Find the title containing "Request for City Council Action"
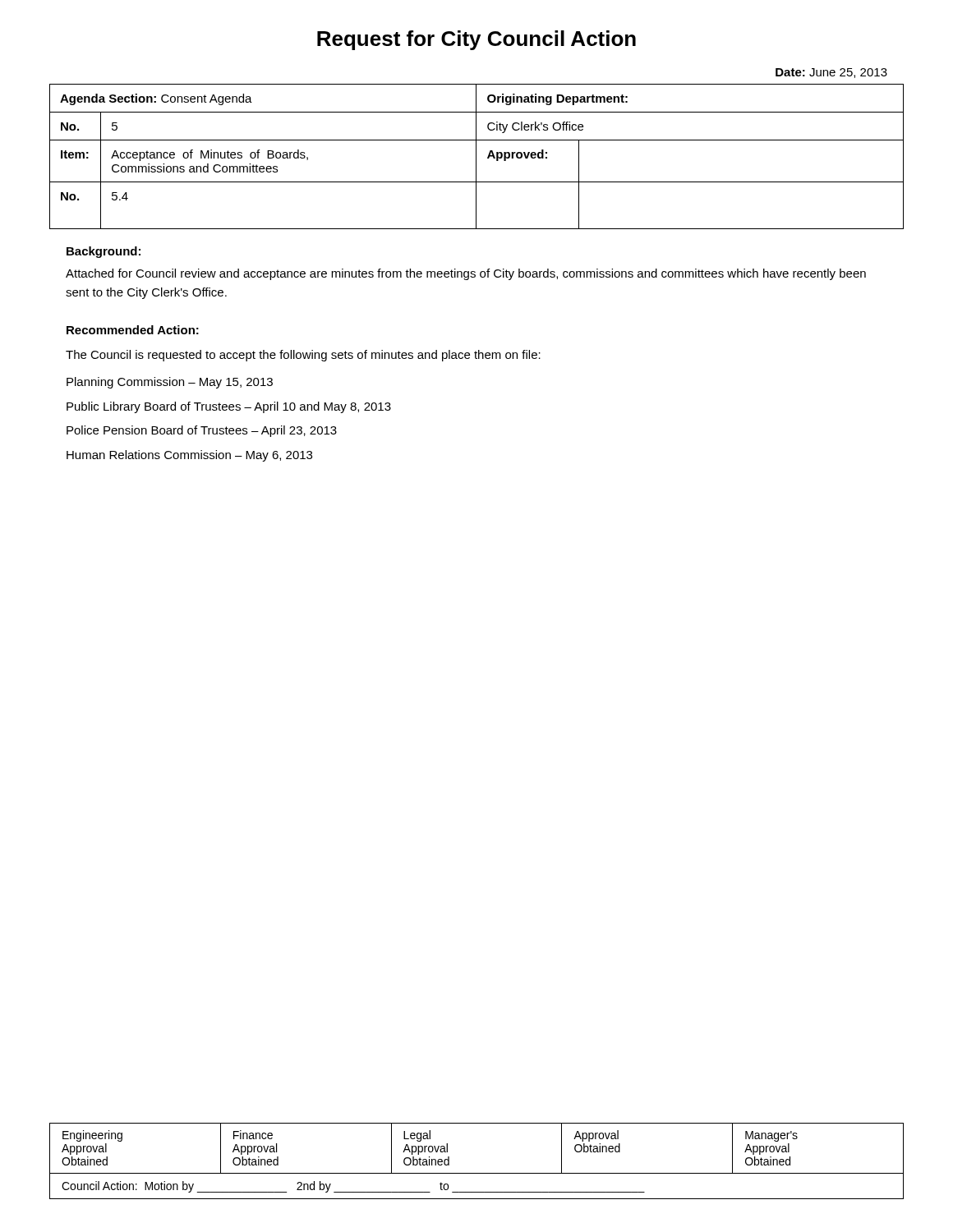The image size is (953, 1232). click(x=476, y=39)
